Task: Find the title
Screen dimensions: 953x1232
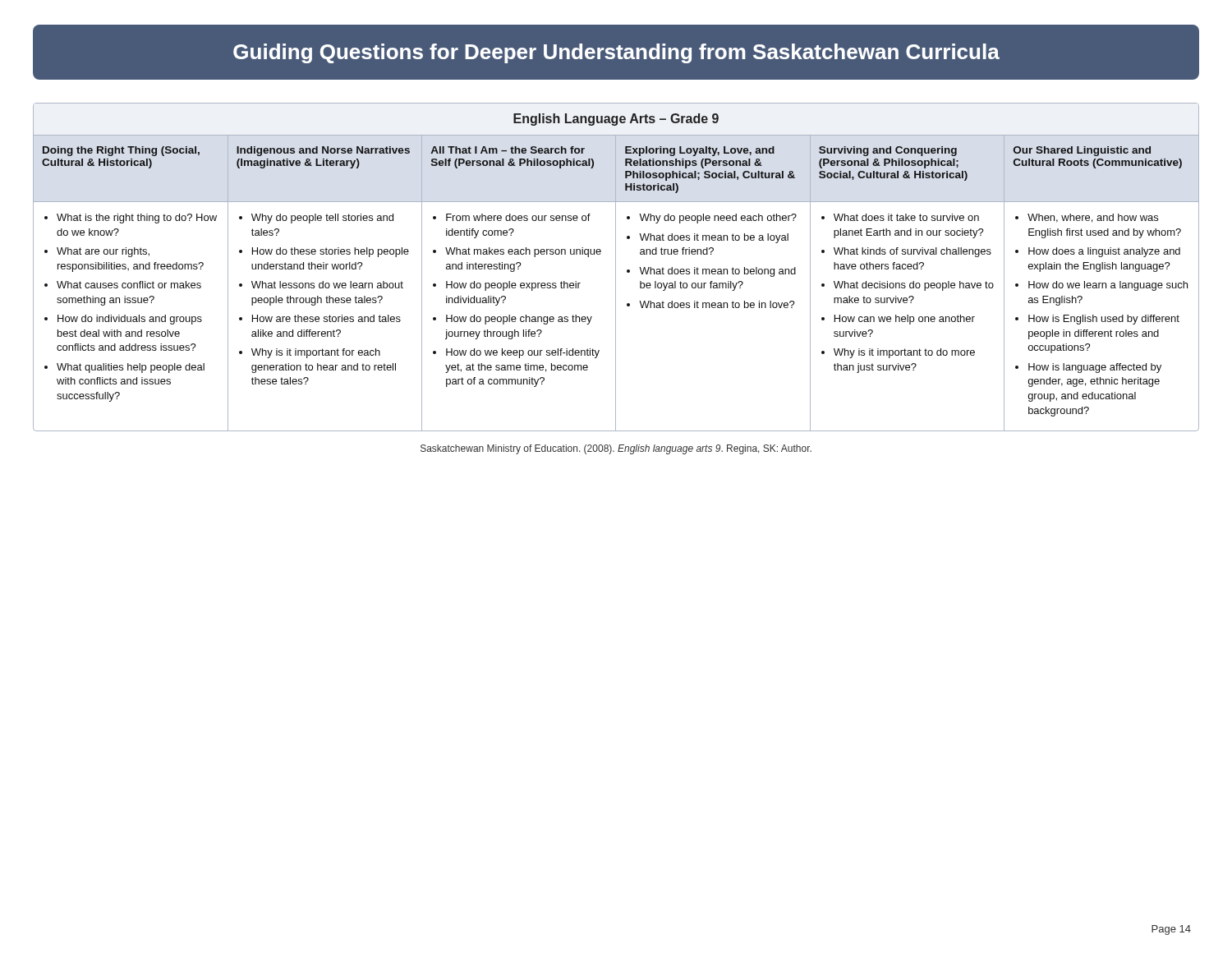Action: (616, 52)
